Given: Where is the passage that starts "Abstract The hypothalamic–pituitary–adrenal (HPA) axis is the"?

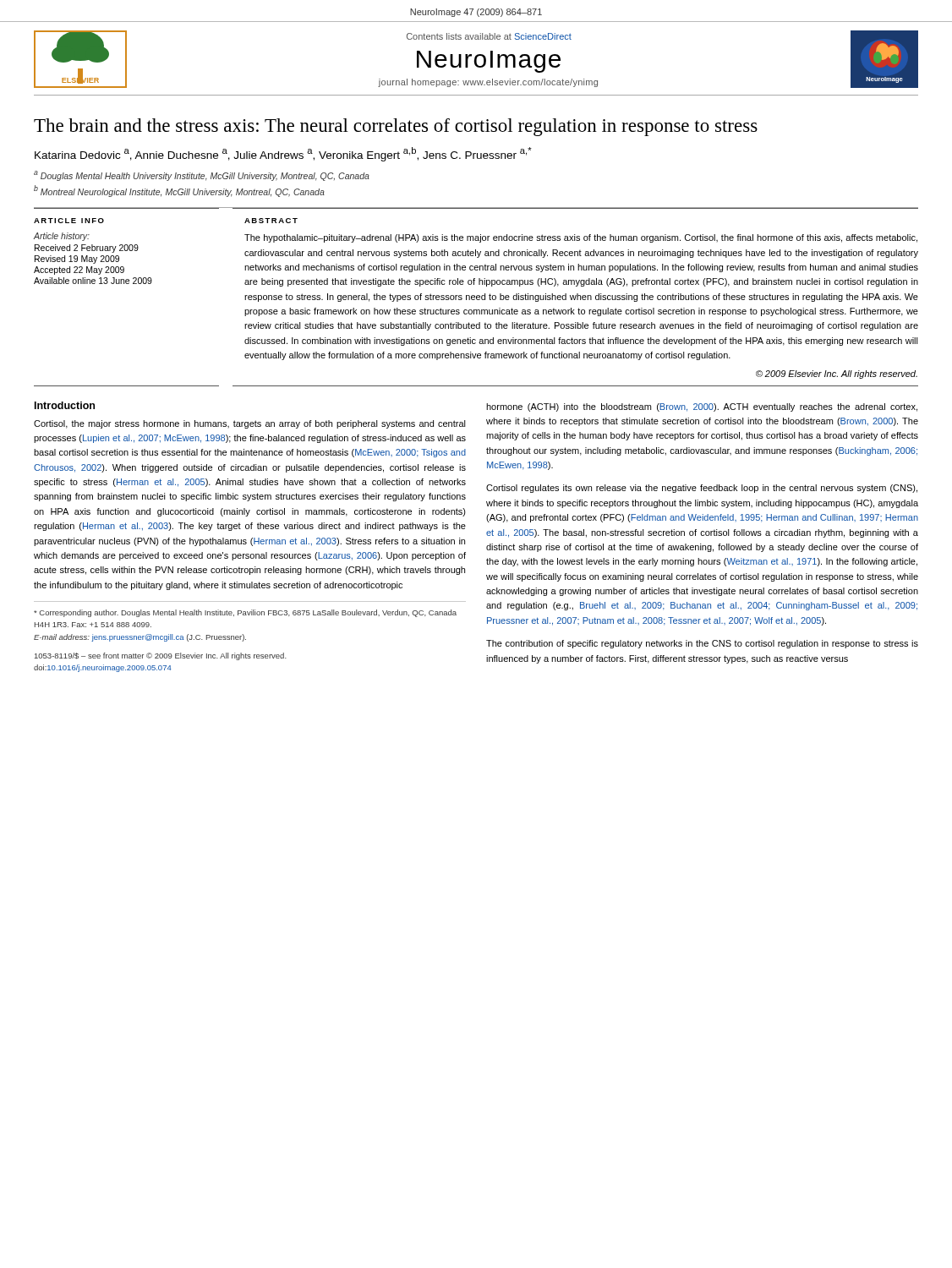Looking at the screenshot, I should click(x=581, y=297).
